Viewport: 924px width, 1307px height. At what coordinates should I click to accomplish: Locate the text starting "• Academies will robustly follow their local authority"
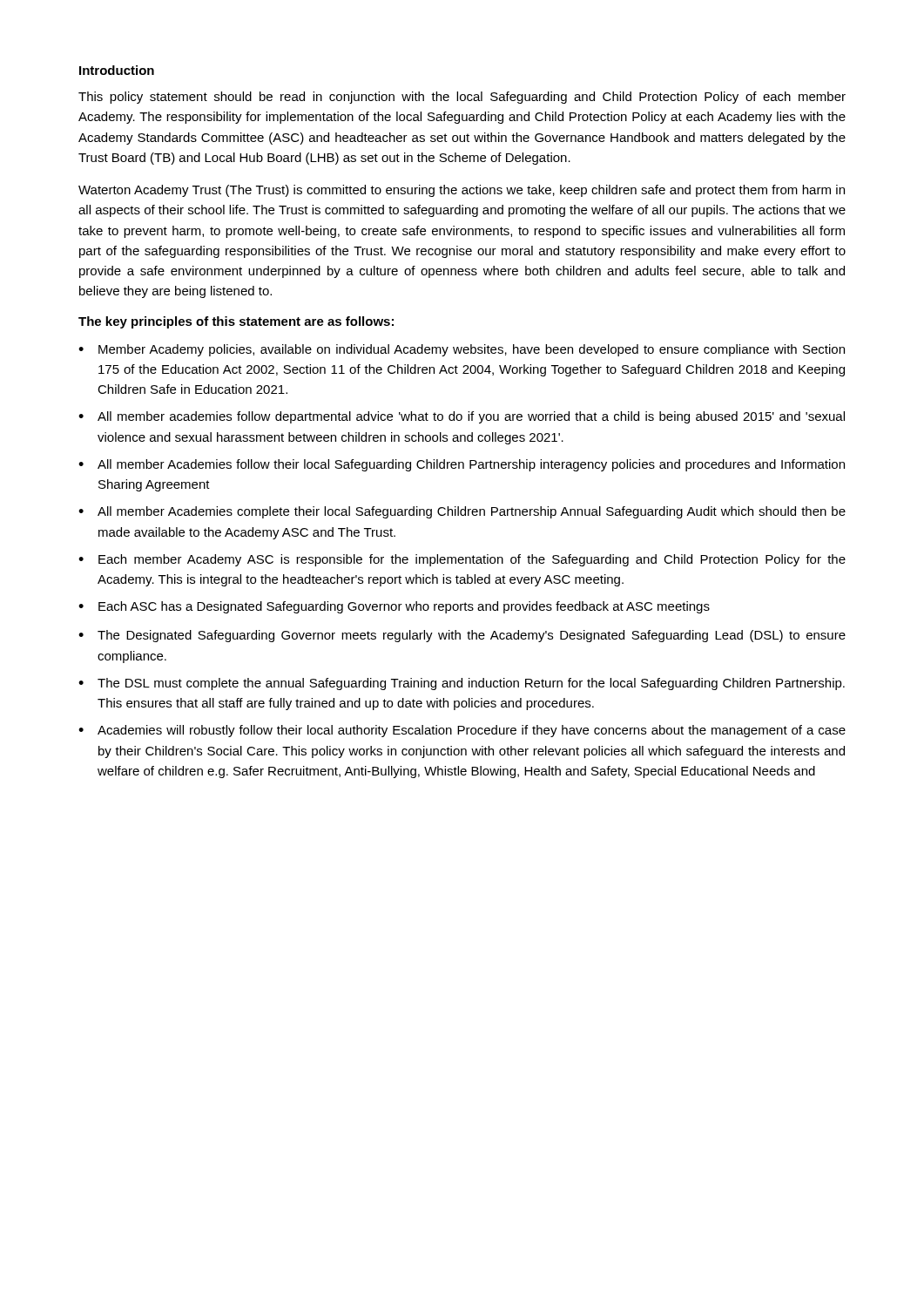coord(462,751)
